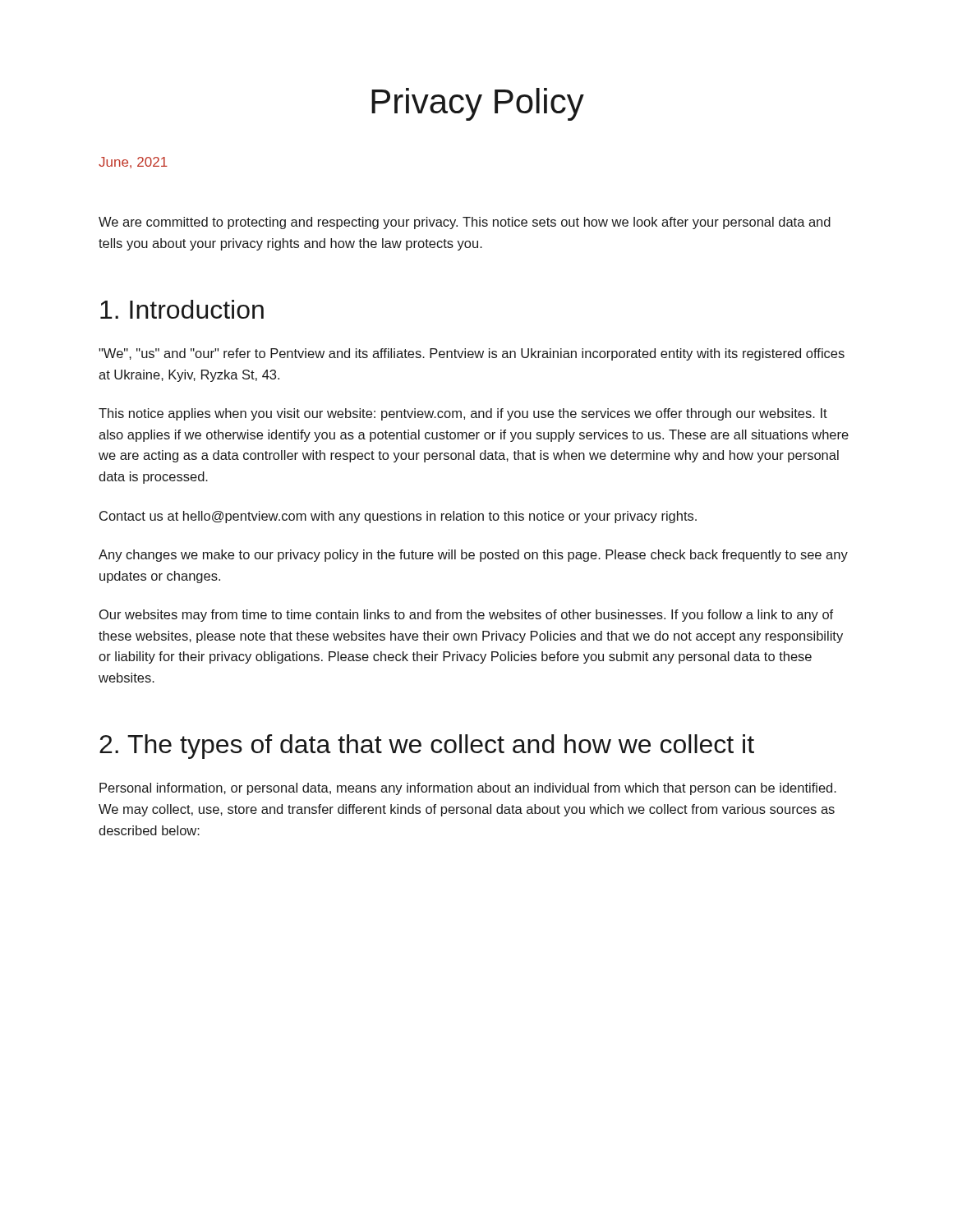Select the region starting "Any changes we make"
This screenshot has height=1232, width=953.
coord(473,565)
